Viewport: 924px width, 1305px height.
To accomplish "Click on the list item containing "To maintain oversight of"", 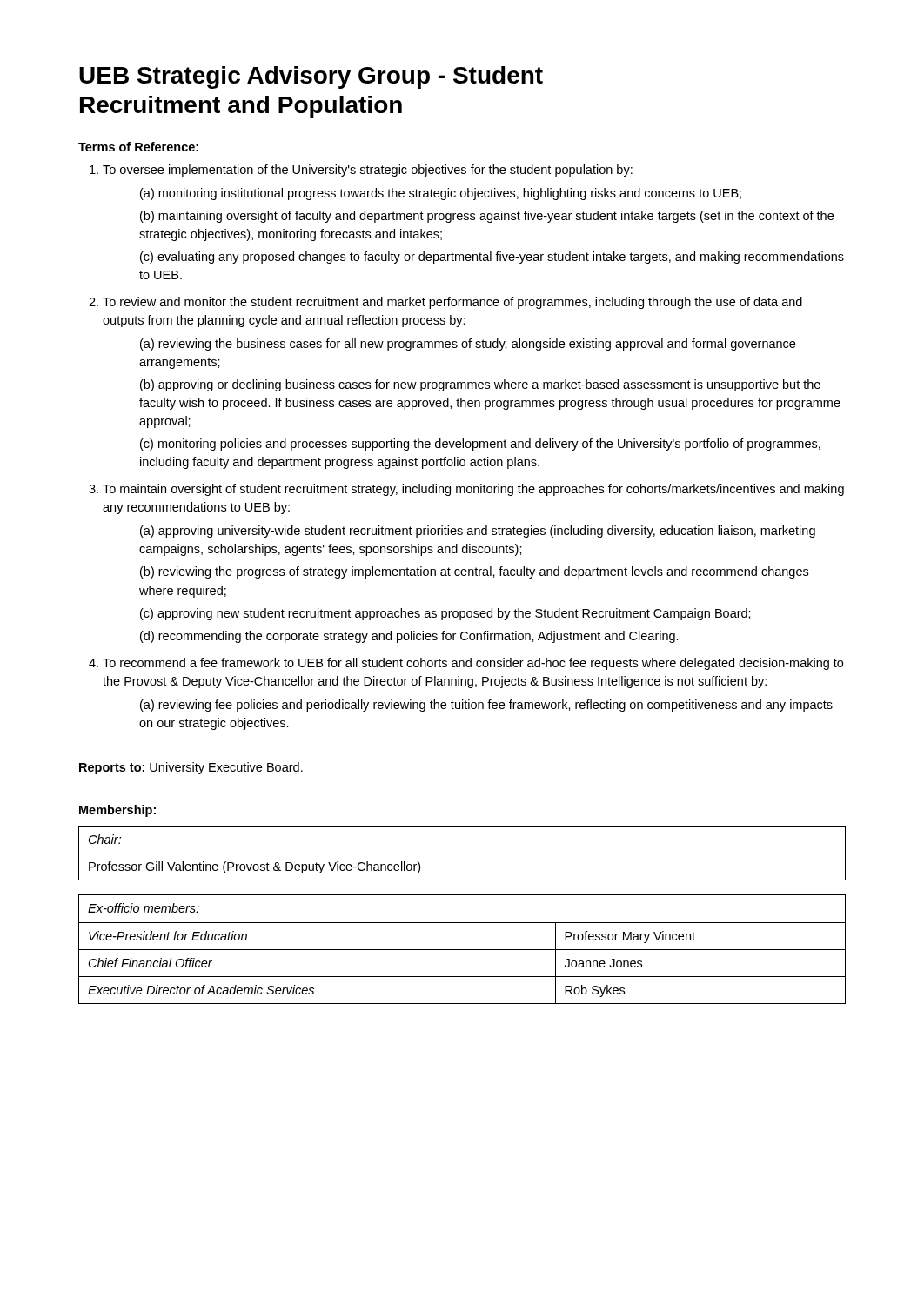I will tap(474, 564).
